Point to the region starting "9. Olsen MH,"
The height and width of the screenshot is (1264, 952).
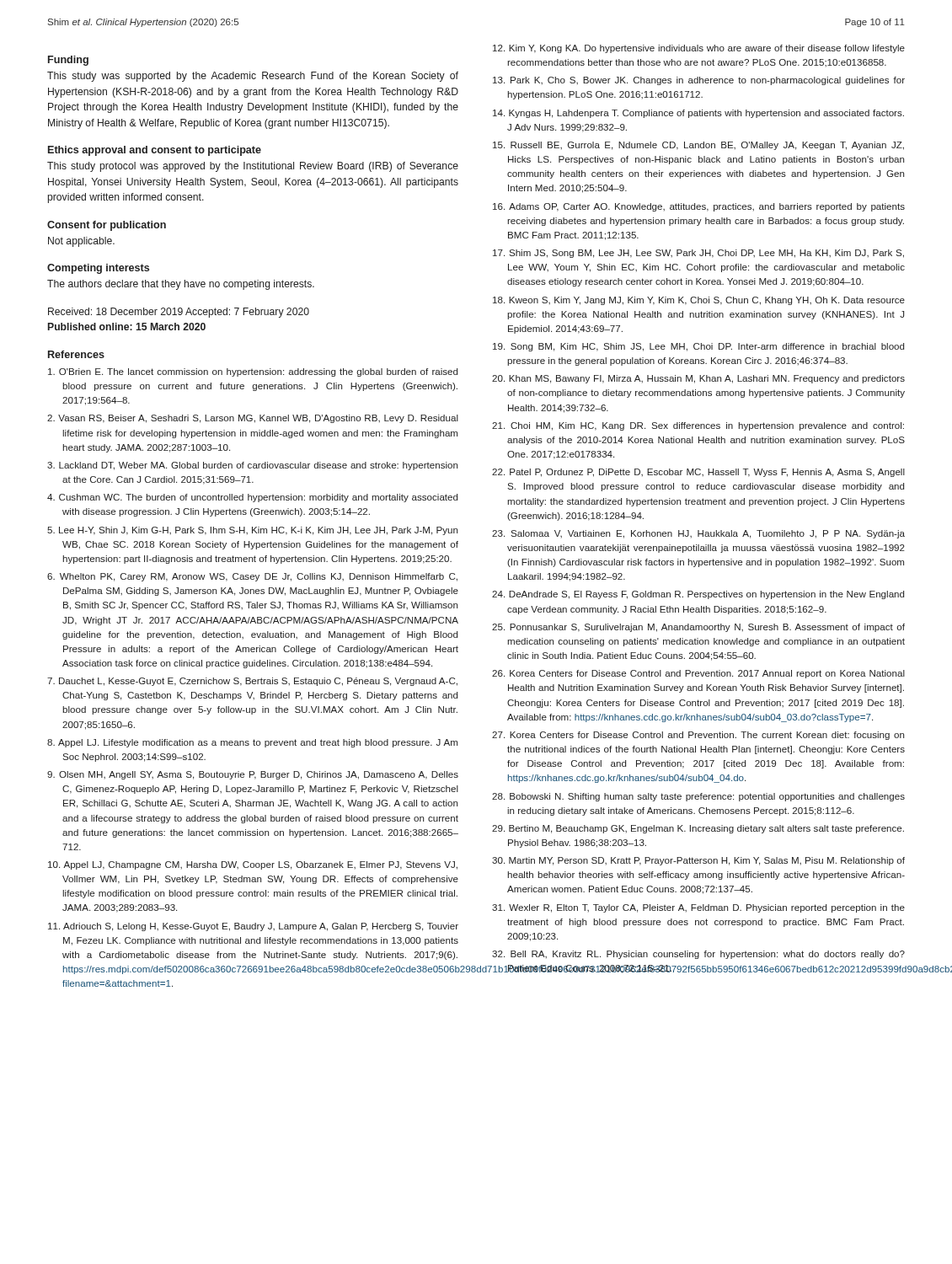pos(253,810)
